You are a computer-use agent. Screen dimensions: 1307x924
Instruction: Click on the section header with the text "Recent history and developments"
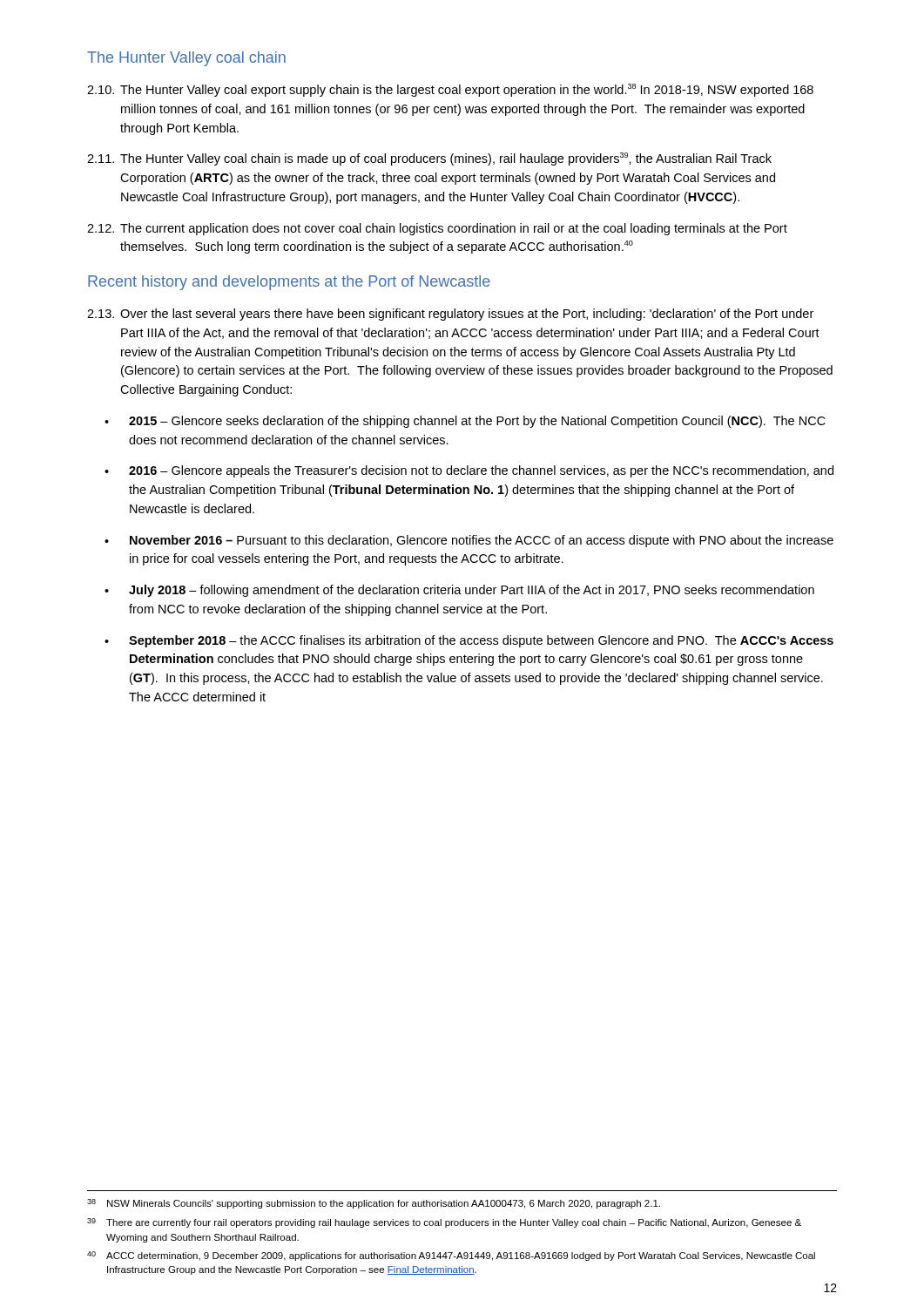tap(289, 281)
